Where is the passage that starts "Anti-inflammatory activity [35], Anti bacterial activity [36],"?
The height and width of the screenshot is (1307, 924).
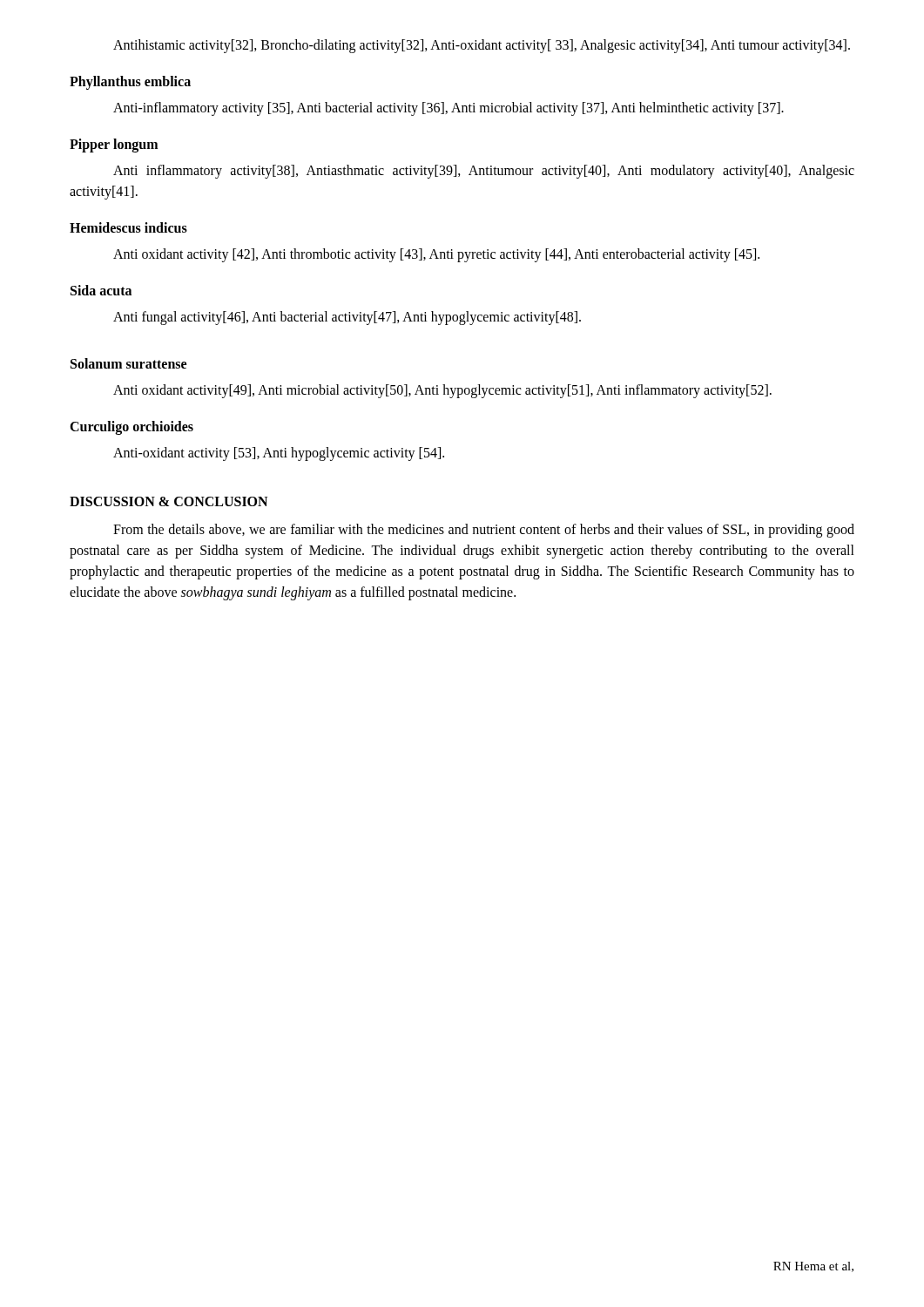click(x=449, y=108)
